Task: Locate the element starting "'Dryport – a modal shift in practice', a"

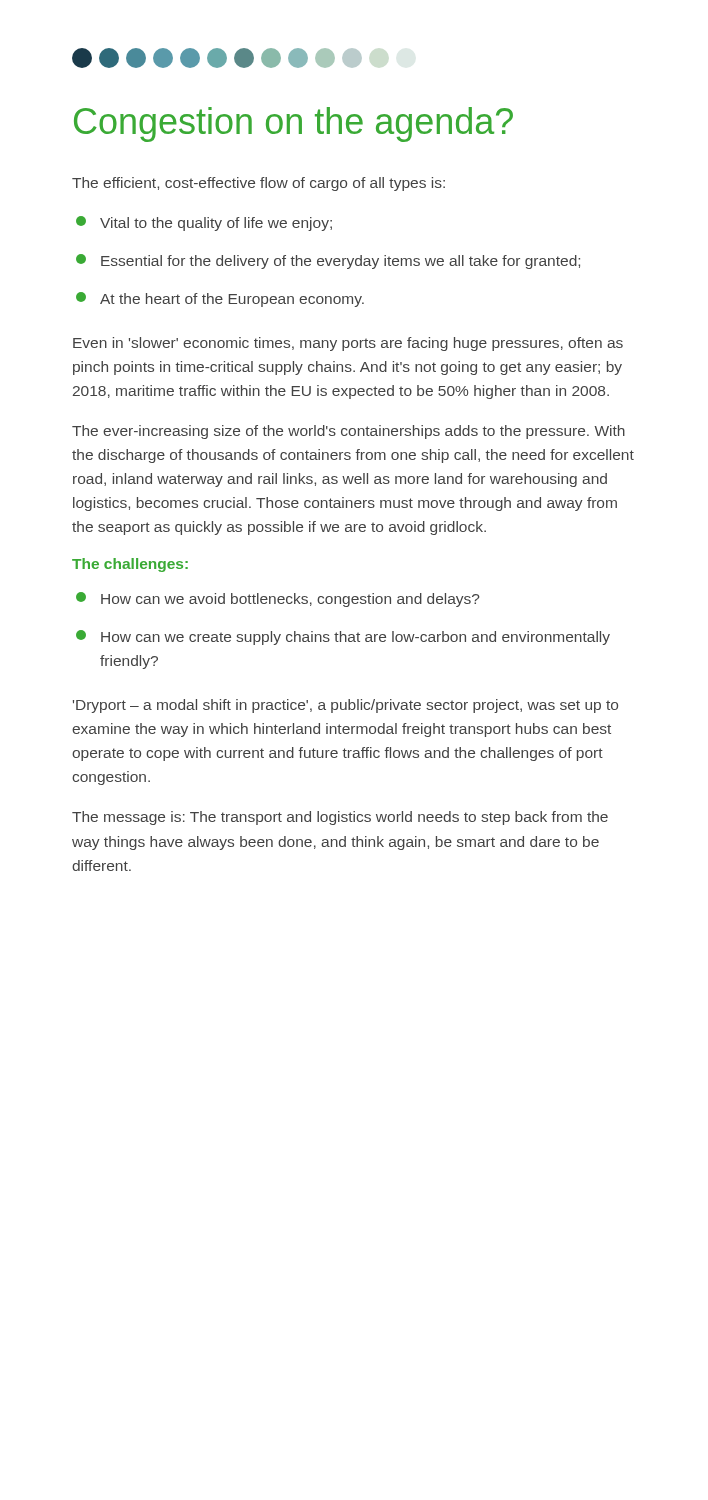Action: (x=354, y=741)
